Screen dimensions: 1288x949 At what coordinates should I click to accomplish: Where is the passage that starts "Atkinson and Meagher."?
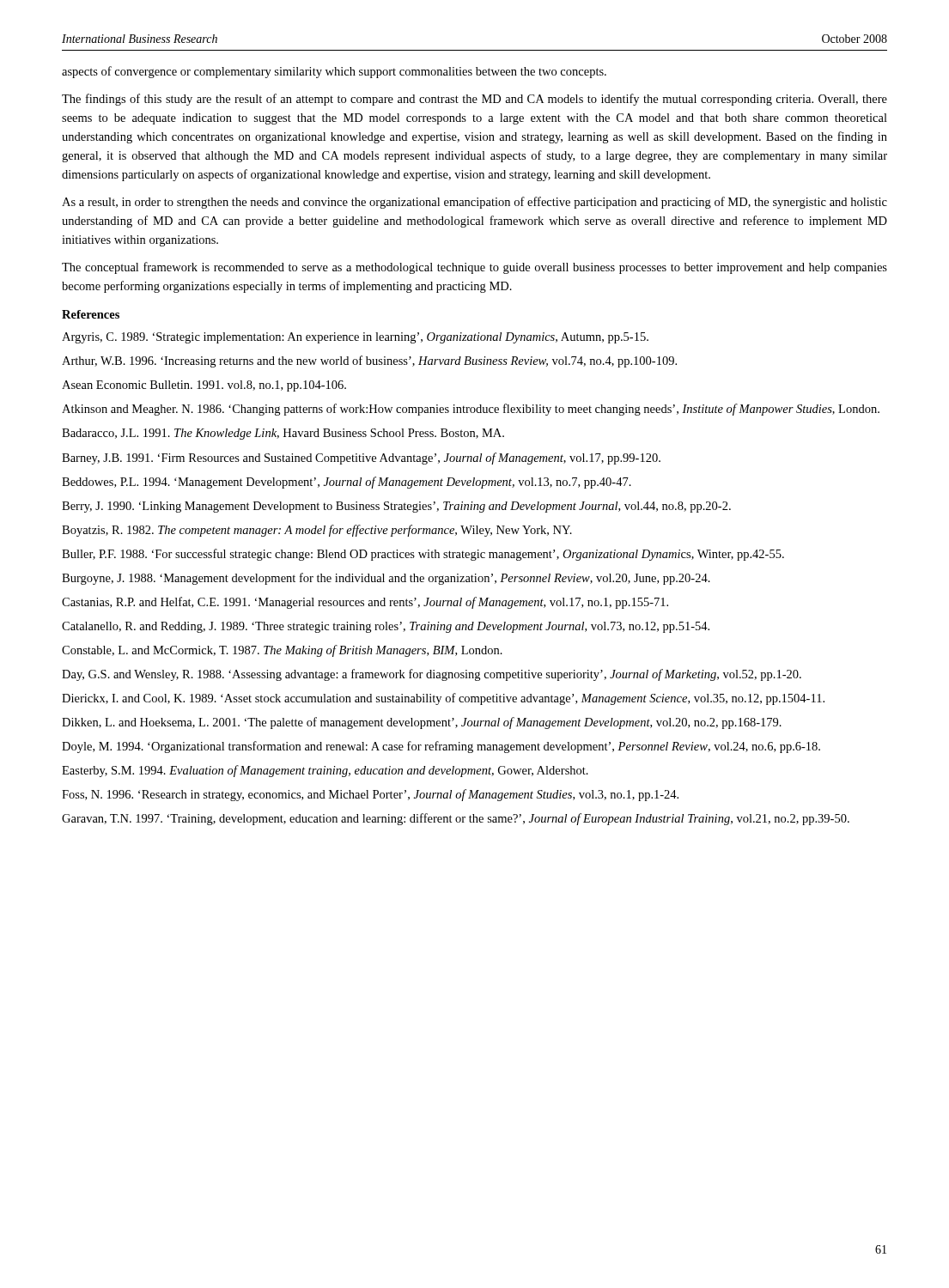point(471,409)
